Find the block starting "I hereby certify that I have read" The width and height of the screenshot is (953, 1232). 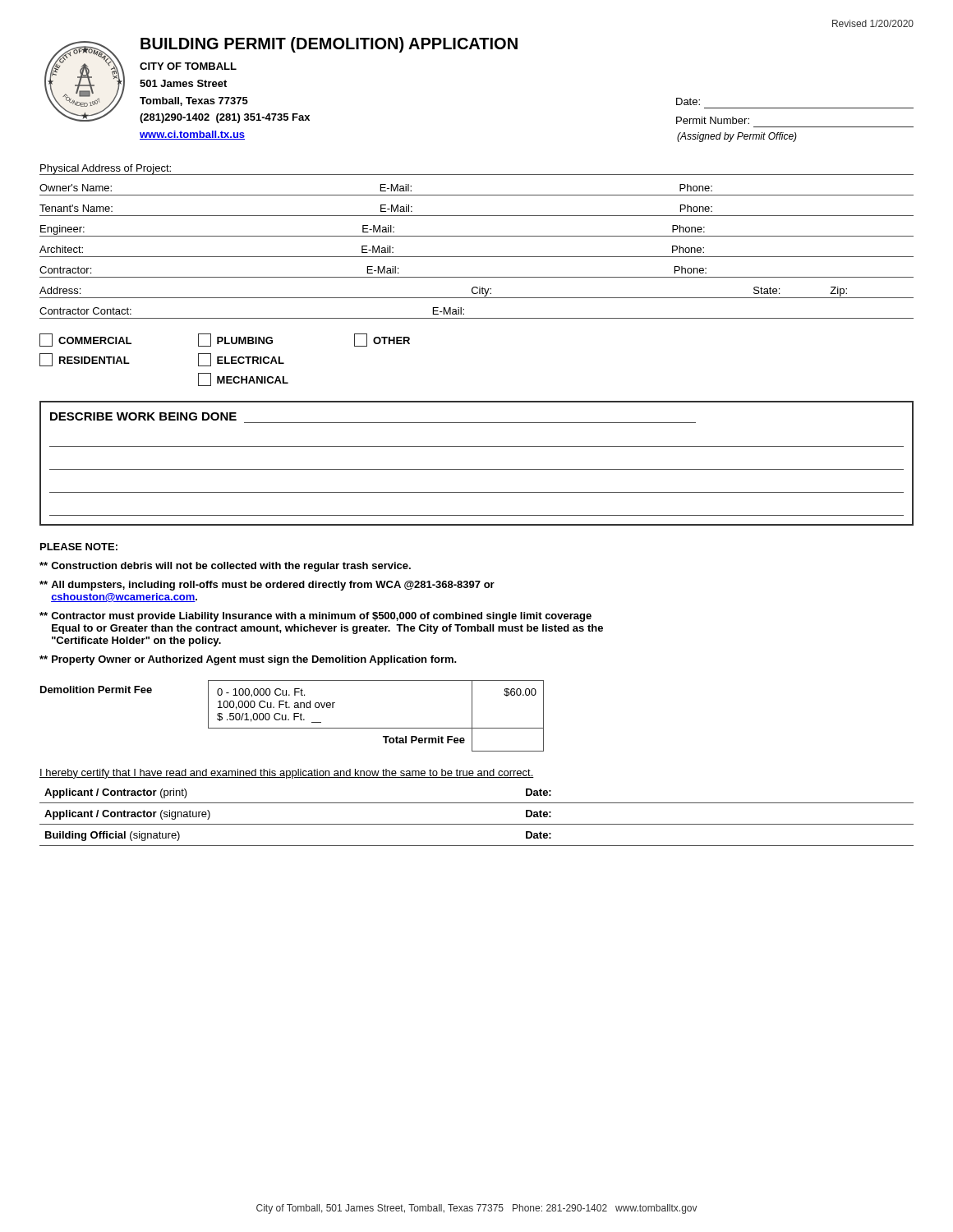pyautogui.click(x=286, y=772)
